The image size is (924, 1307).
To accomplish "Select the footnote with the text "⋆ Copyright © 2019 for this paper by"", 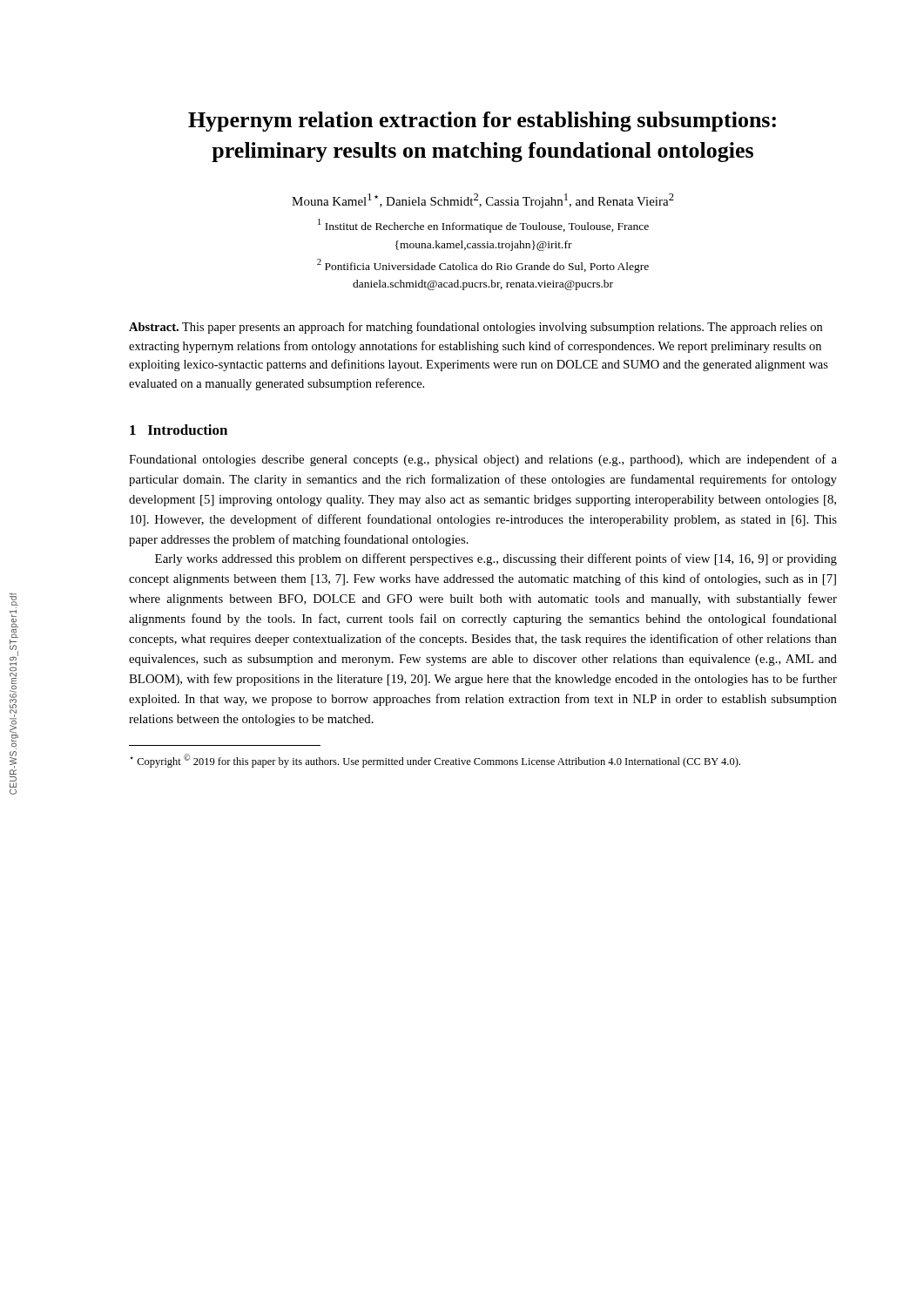I will tap(435, 760).
